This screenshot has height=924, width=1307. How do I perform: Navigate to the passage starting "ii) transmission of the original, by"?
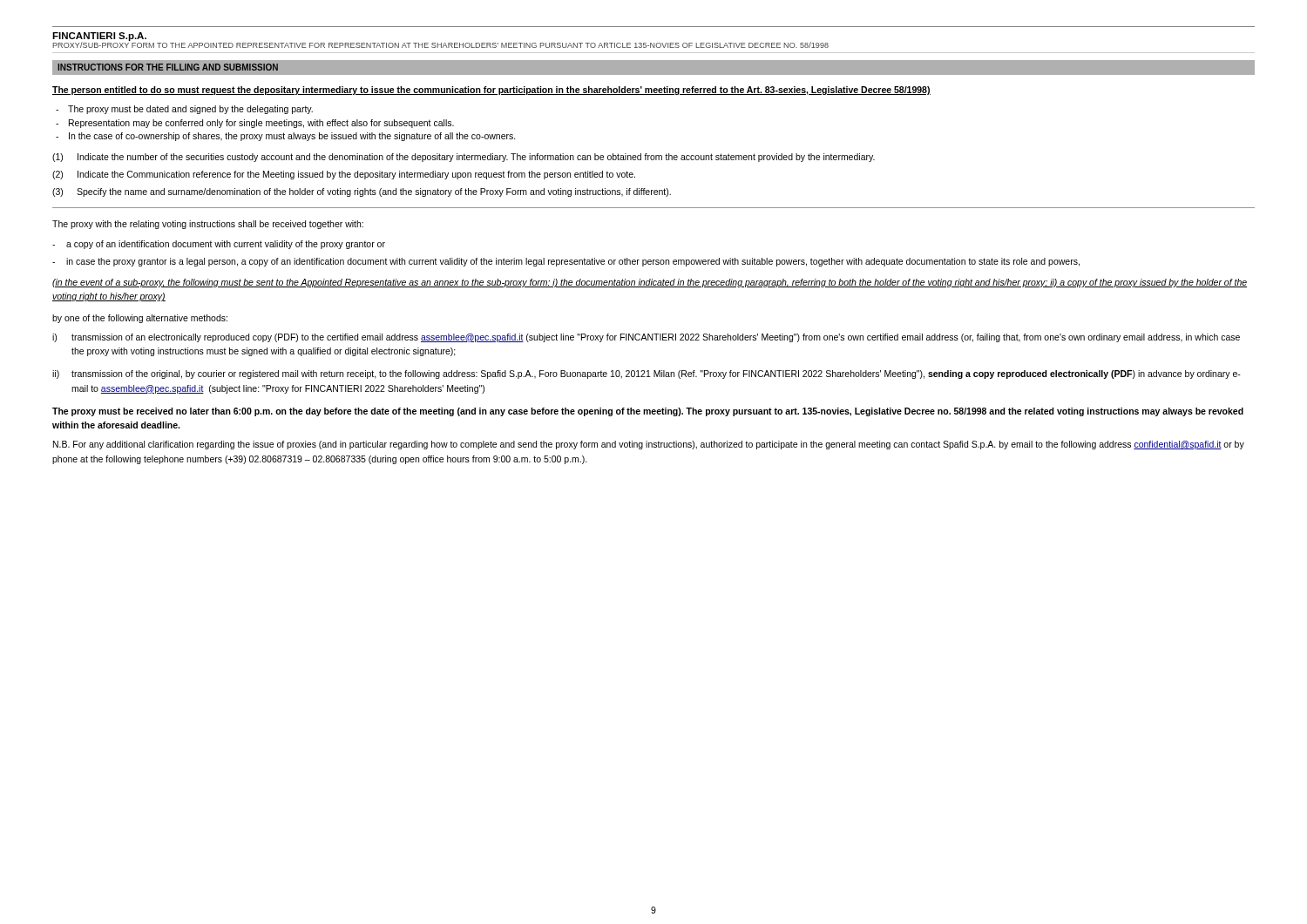click(x=646, y=380)
